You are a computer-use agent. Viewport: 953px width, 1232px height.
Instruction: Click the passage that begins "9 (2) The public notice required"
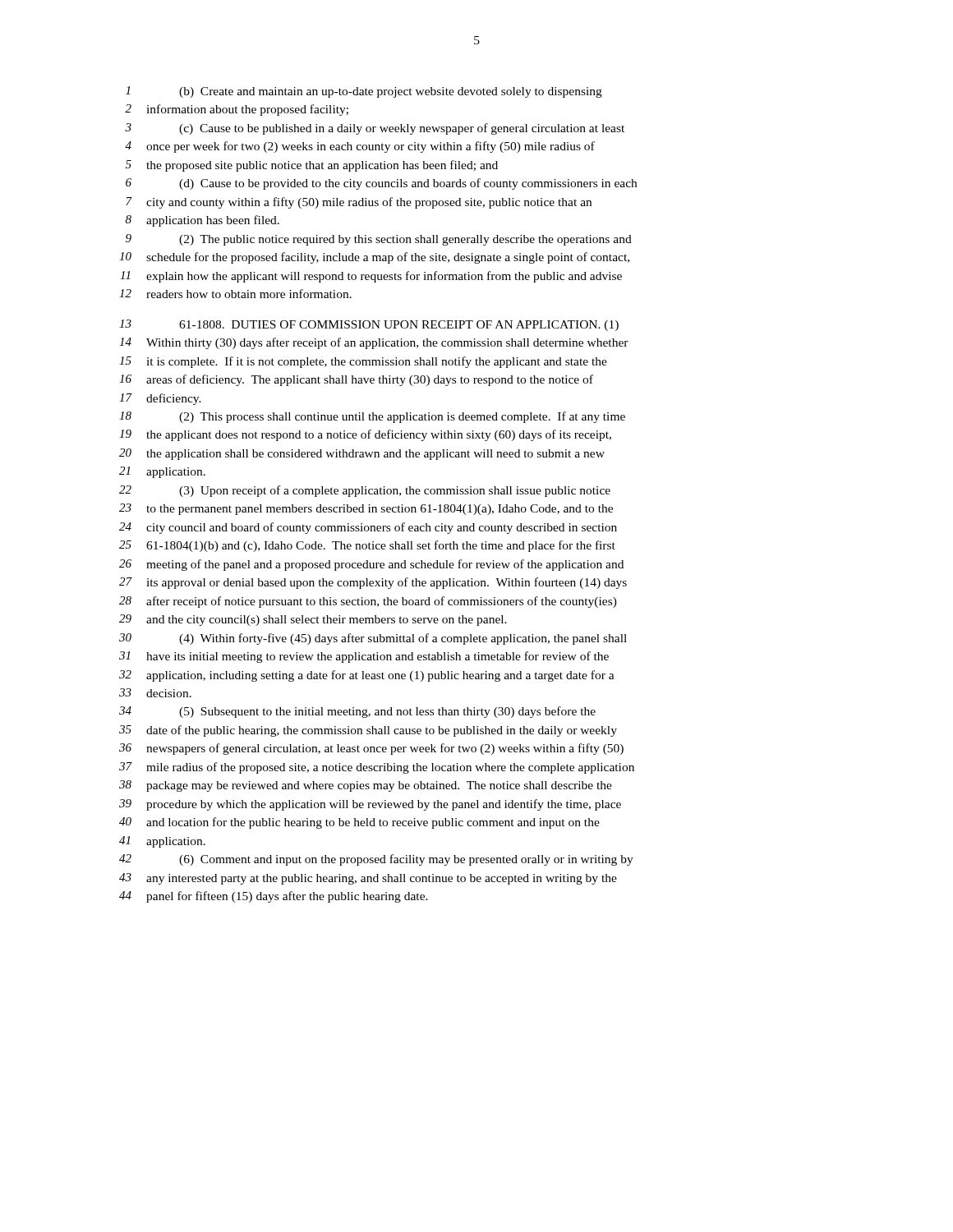(476, 267)
